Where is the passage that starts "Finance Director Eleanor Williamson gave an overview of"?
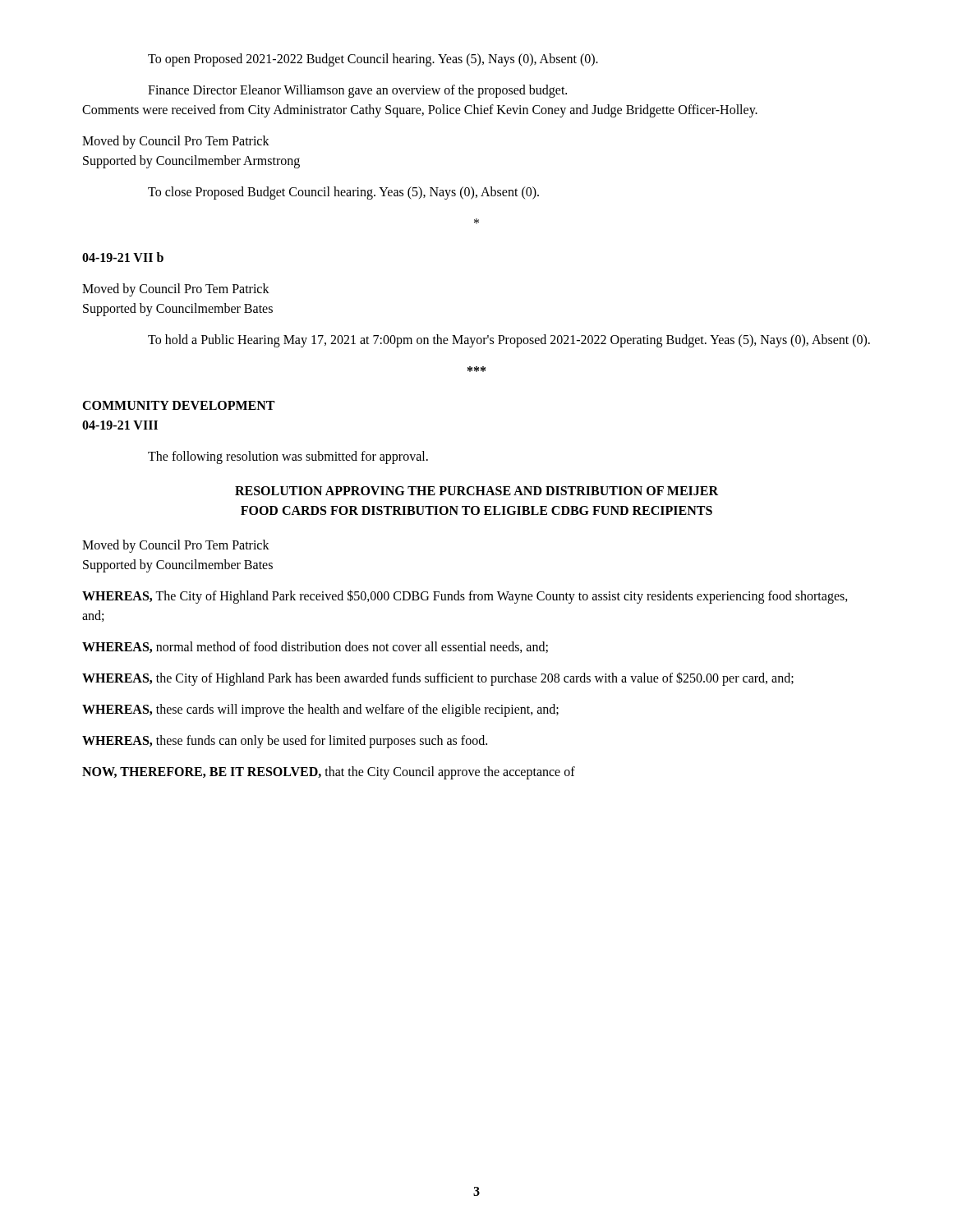The height and width of the screenshot is (1232, 953). [420, 100]
